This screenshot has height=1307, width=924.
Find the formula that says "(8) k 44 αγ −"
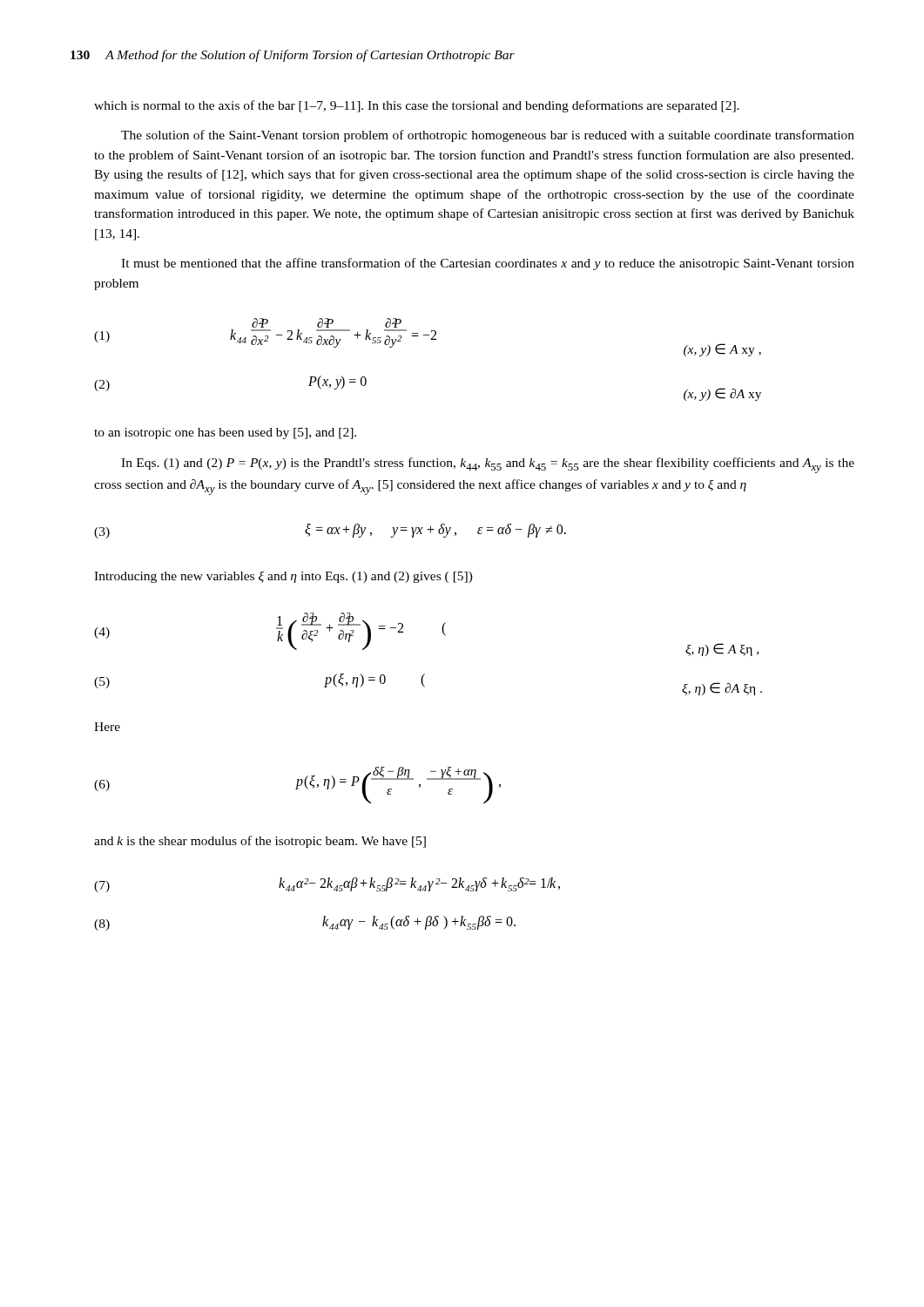(474, 924)
